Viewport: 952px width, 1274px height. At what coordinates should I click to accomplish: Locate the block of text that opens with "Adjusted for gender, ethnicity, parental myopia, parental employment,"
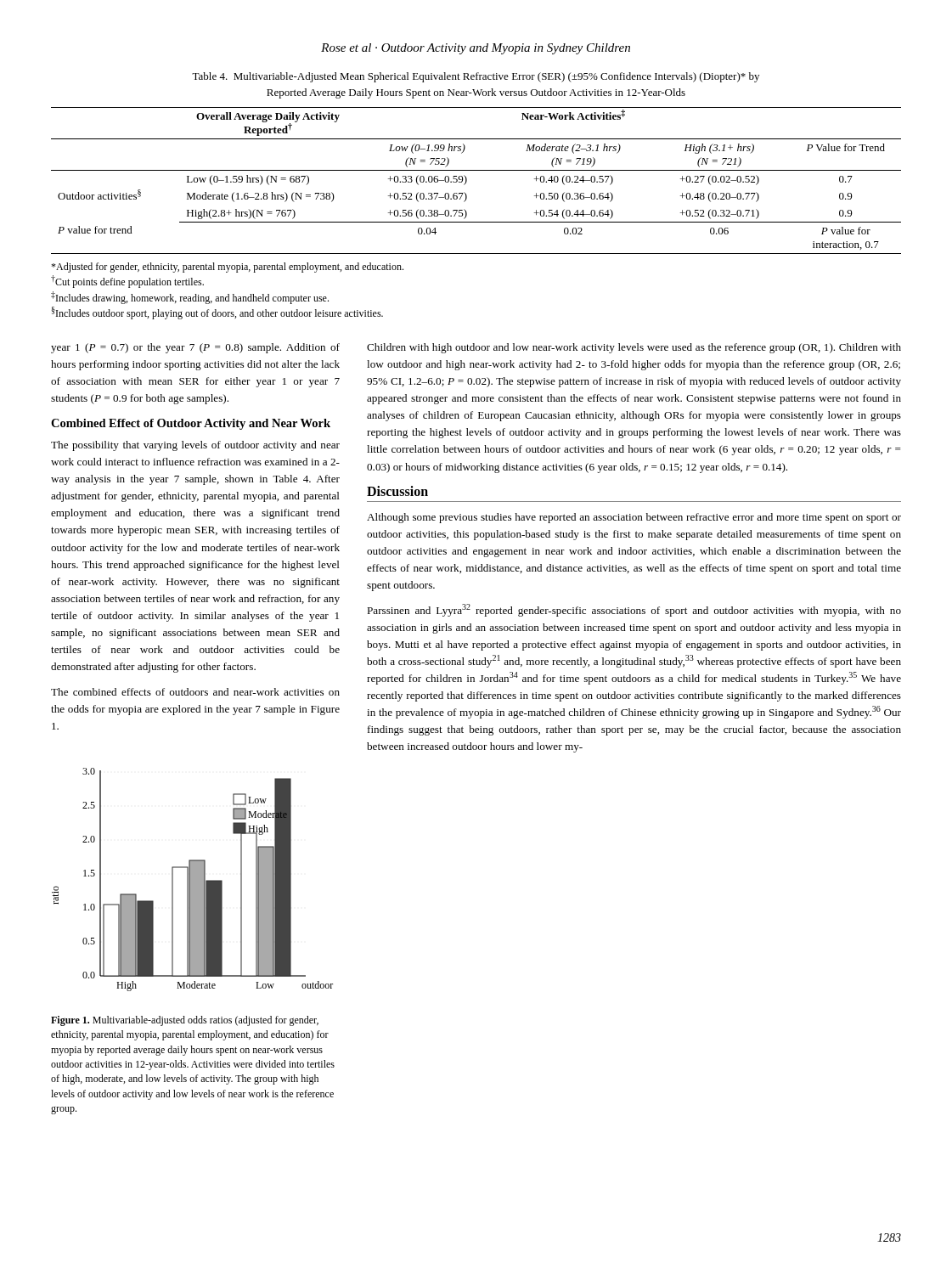(x=228, y=290)
